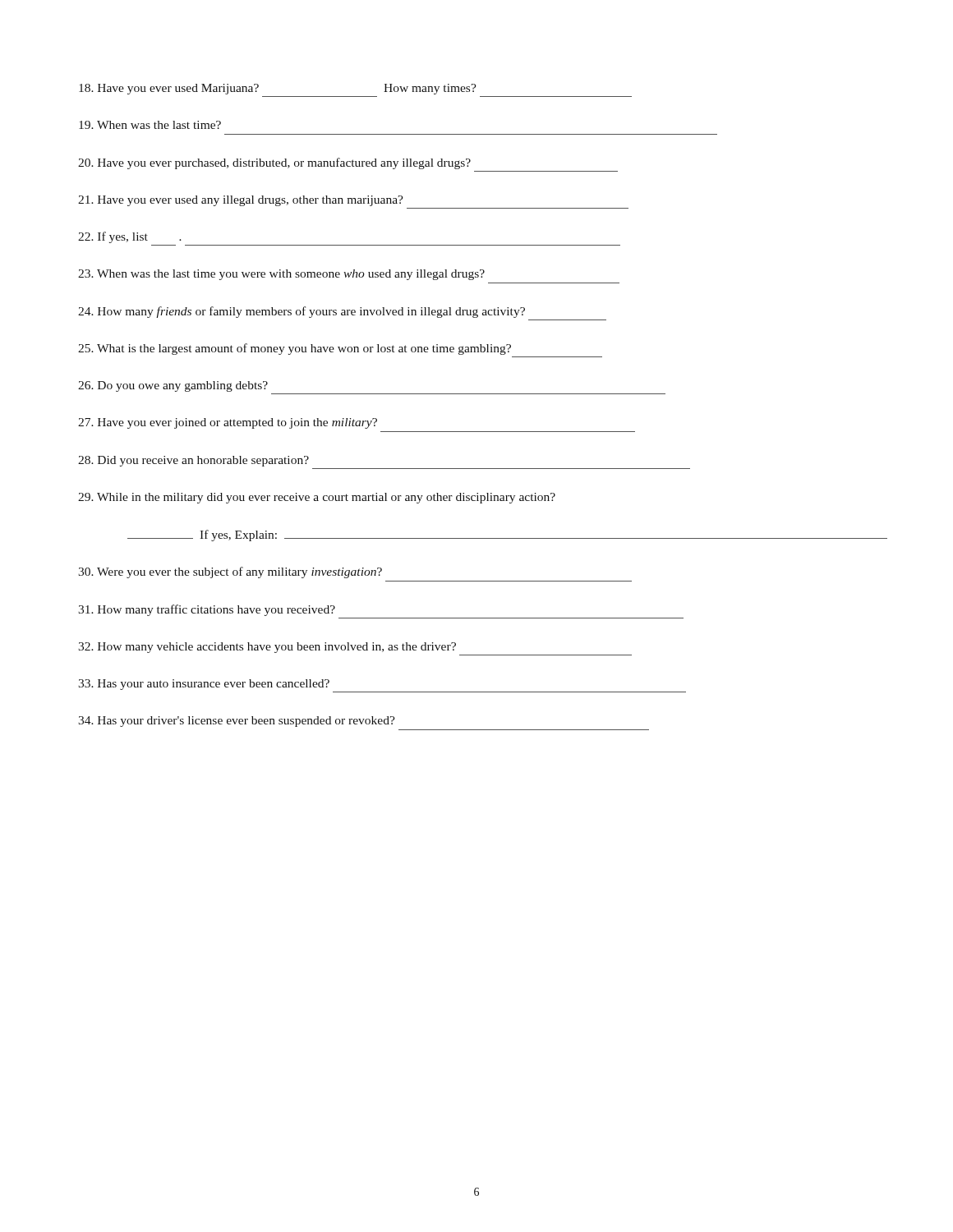Click on the text starting "23. When was the last"
Viewport: 953px width, 1232px height.
349,275
